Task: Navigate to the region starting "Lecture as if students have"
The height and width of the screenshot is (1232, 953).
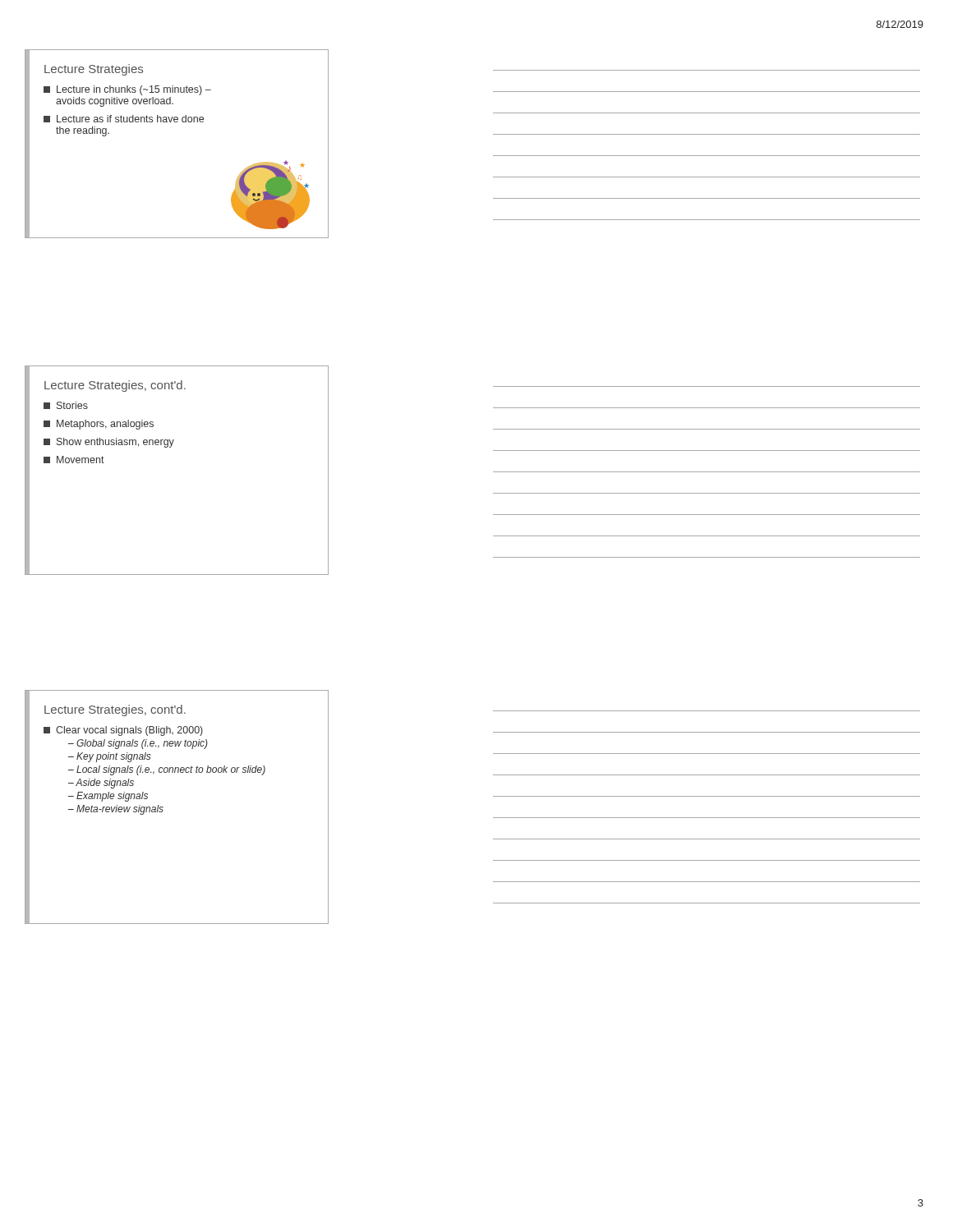Action: coord(124,125)
